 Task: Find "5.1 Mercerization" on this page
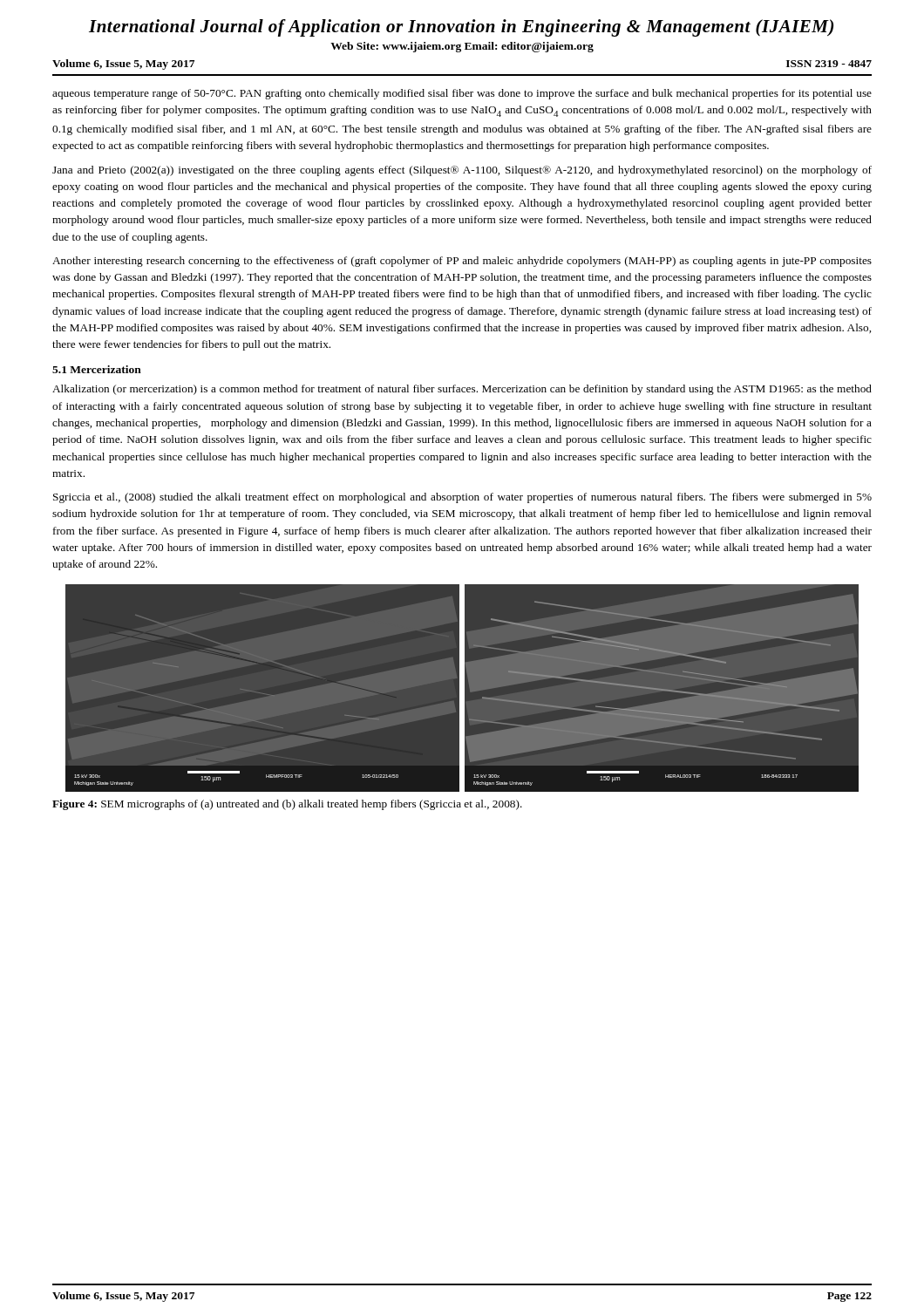tap(97, 370)
